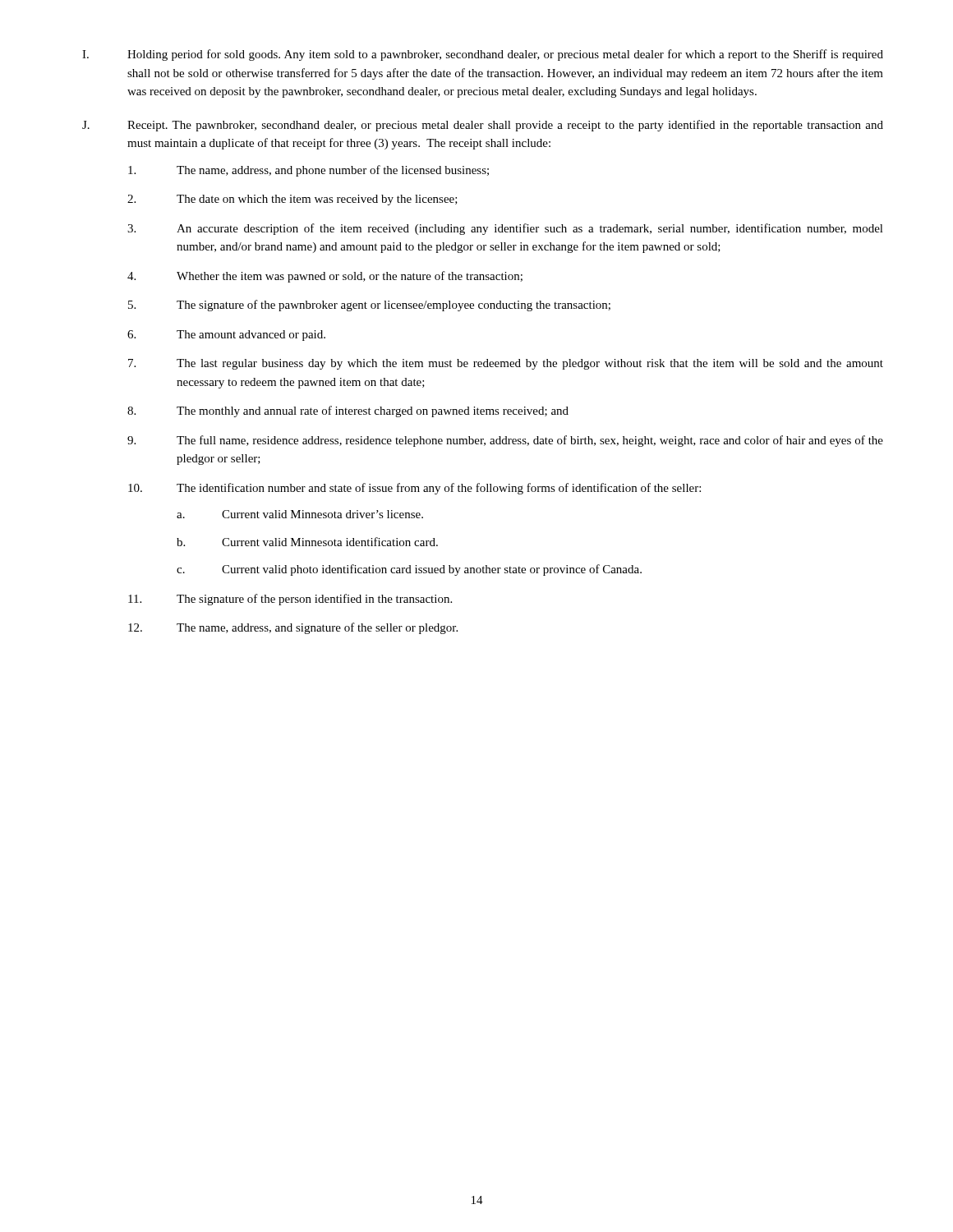The height and width of the screenshot is (1232, 953).
Task: Select the list item that says "8. The monthly"
Action: (505, 411)
